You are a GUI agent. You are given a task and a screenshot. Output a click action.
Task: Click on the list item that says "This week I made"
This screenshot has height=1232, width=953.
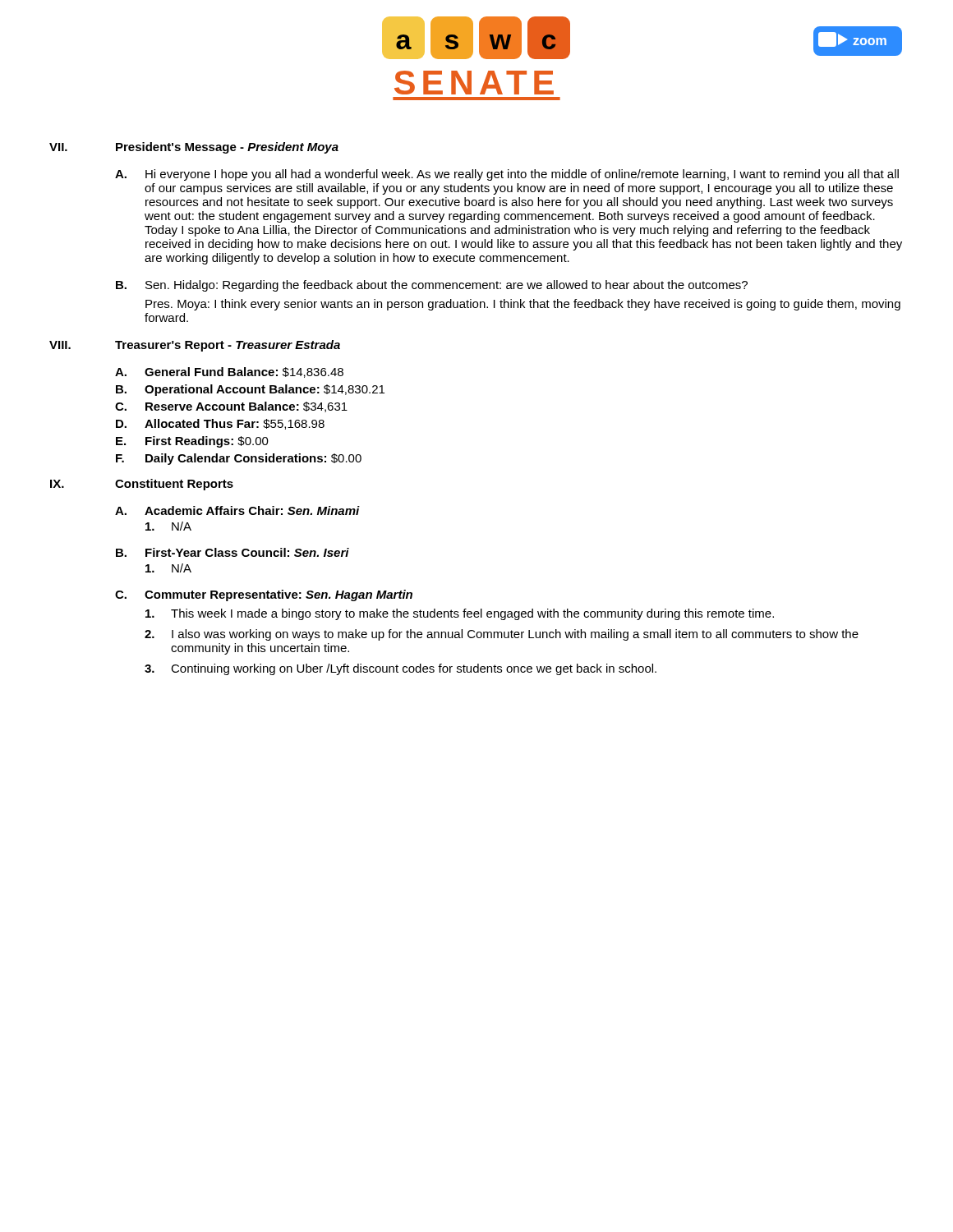(x=524, y=613)
